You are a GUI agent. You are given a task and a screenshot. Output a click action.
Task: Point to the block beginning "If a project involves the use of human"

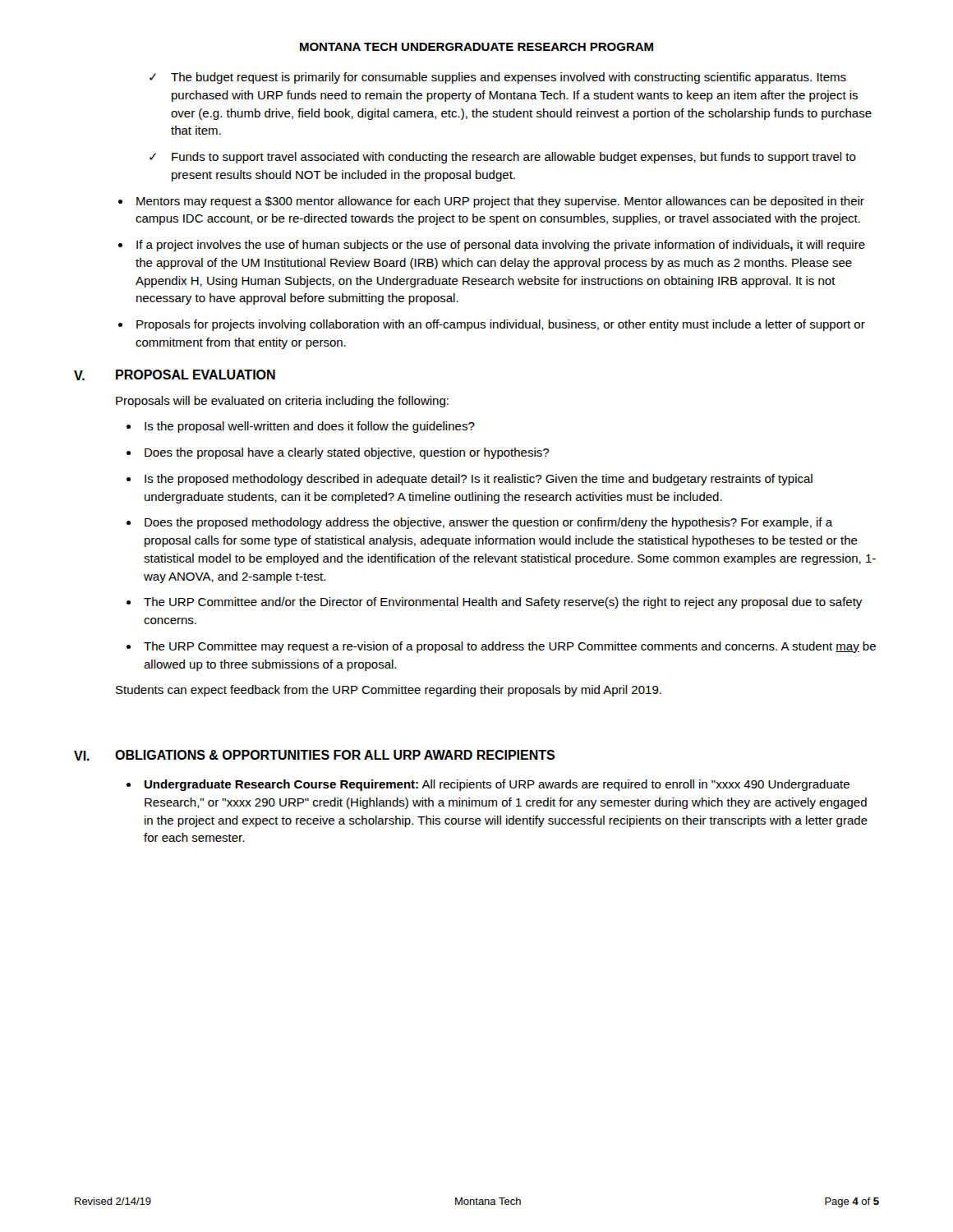coord(500,271)
